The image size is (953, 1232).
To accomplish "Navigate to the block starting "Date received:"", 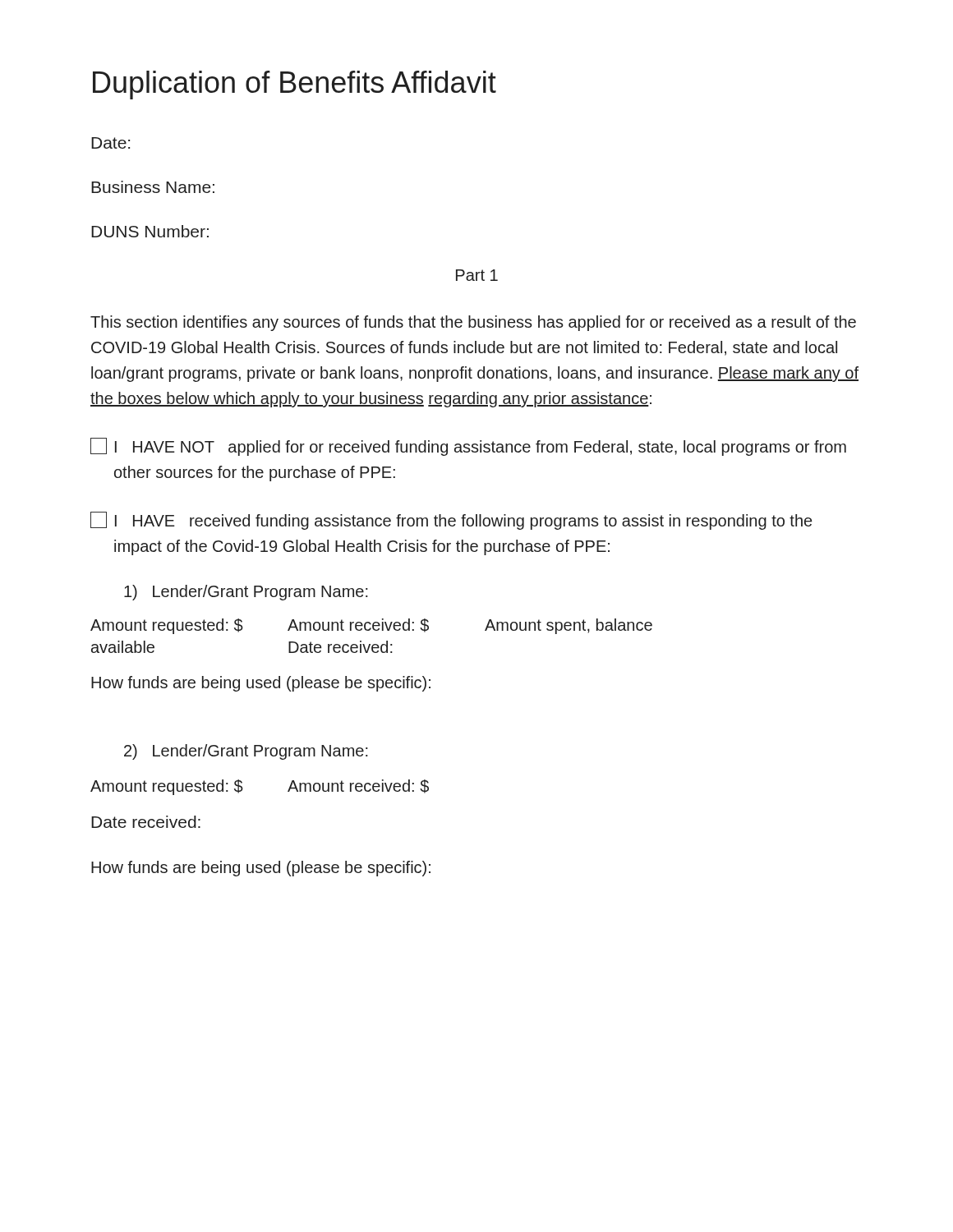I will [x=146, y=822].
